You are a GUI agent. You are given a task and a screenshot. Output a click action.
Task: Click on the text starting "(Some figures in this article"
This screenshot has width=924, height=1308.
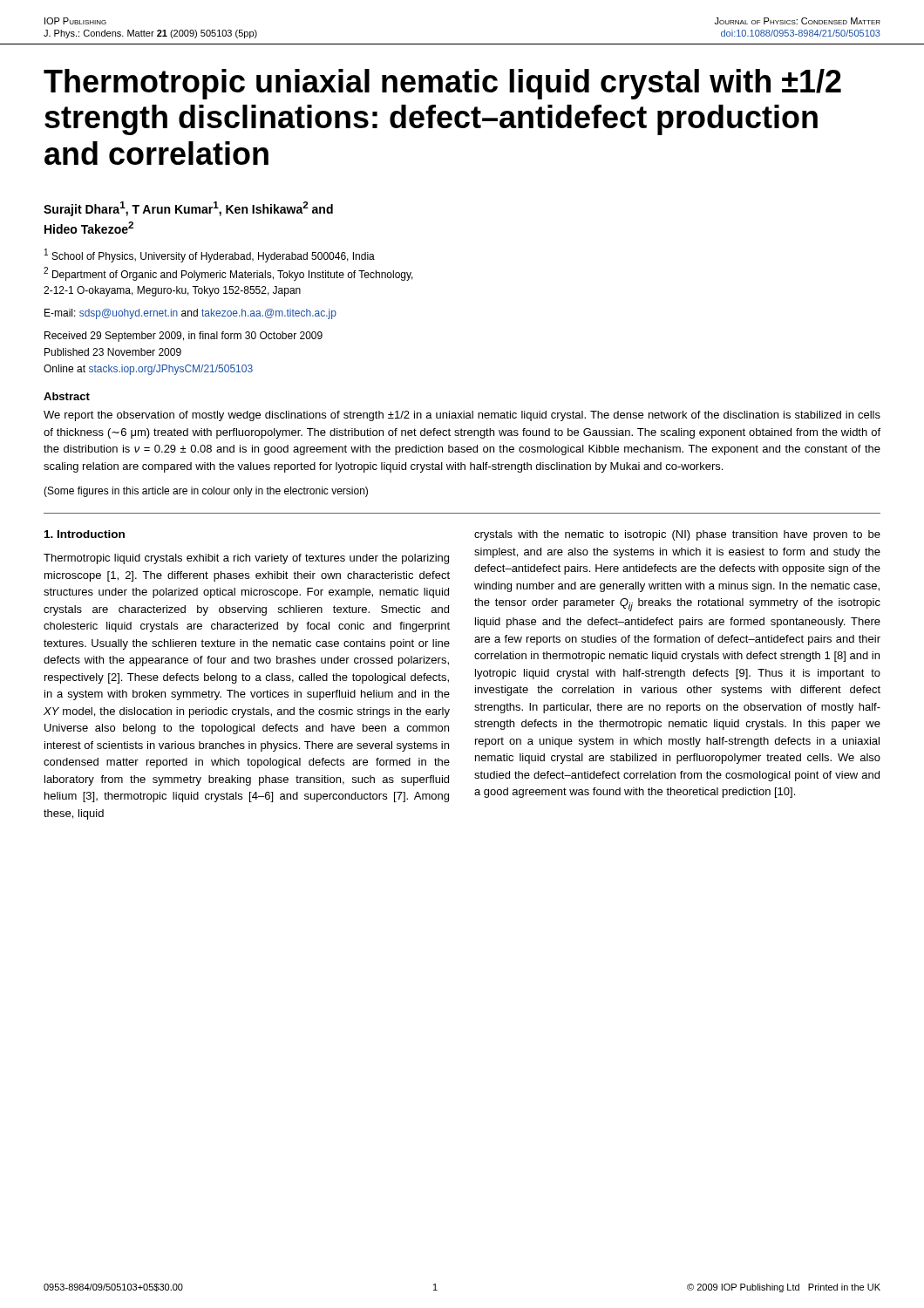point(206,491)
